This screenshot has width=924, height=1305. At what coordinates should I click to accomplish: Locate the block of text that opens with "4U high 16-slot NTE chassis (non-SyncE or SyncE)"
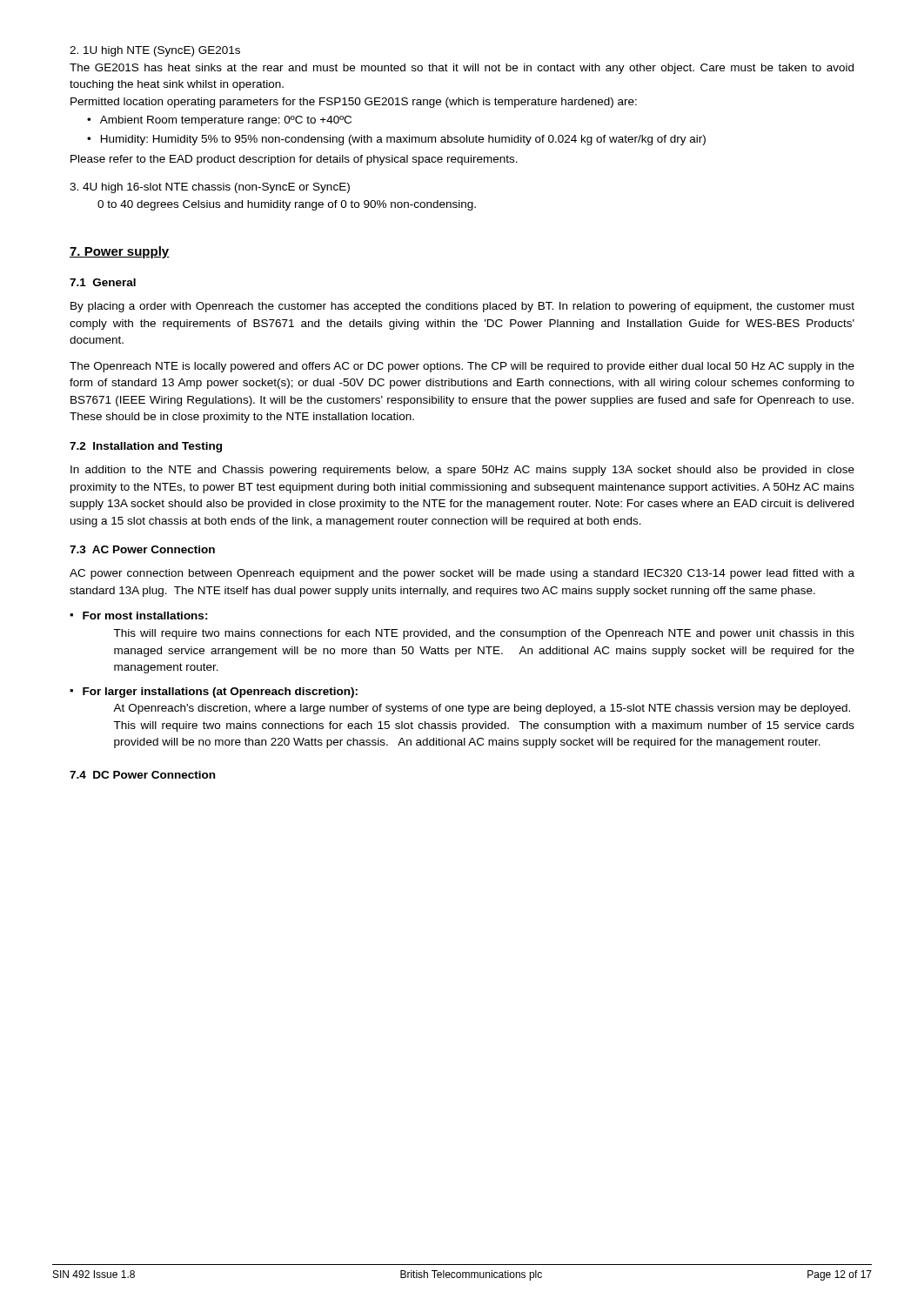pyautogui.click(x=273, y=196)
